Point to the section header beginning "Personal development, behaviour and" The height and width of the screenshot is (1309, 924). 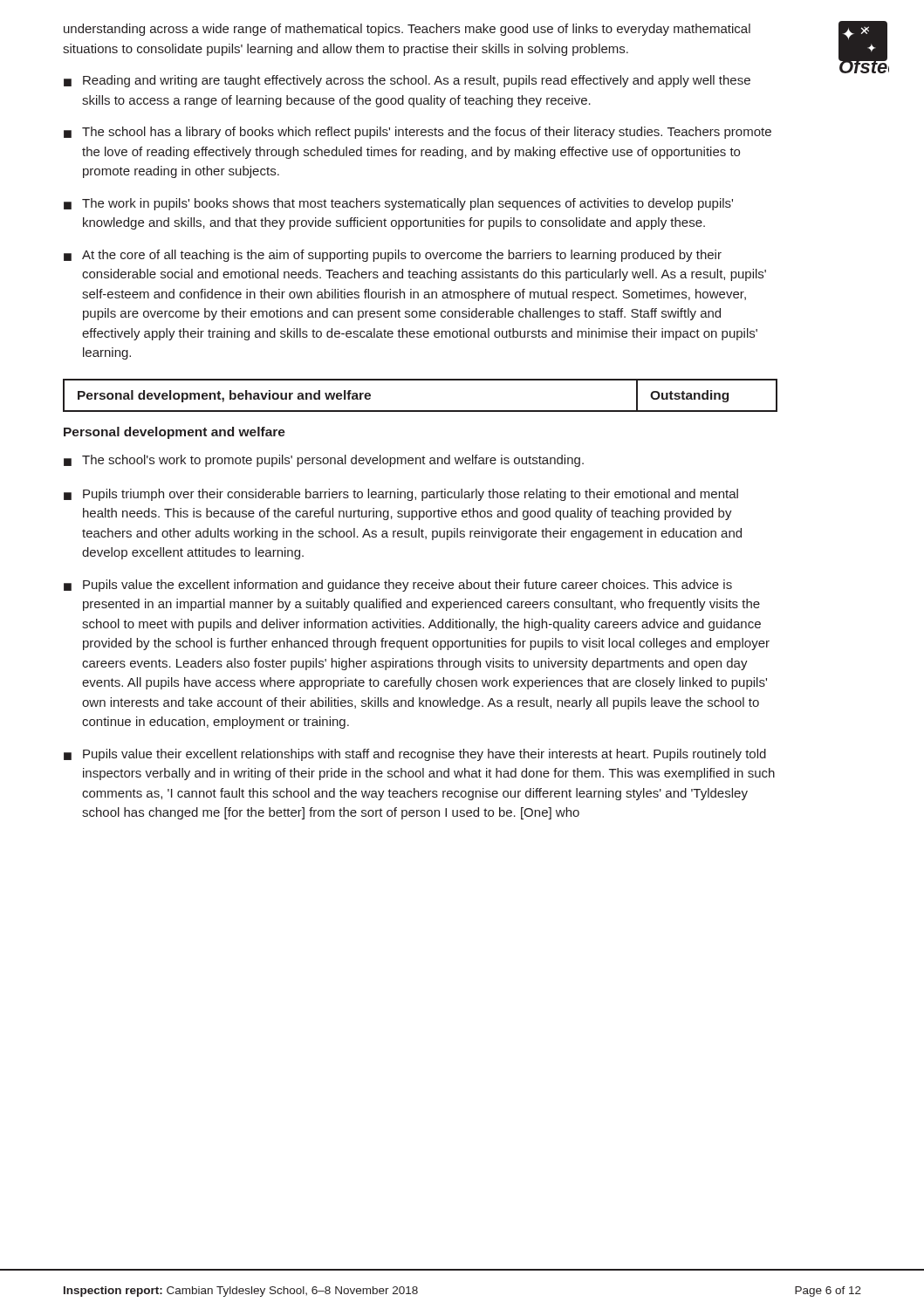tap(420, 395)
